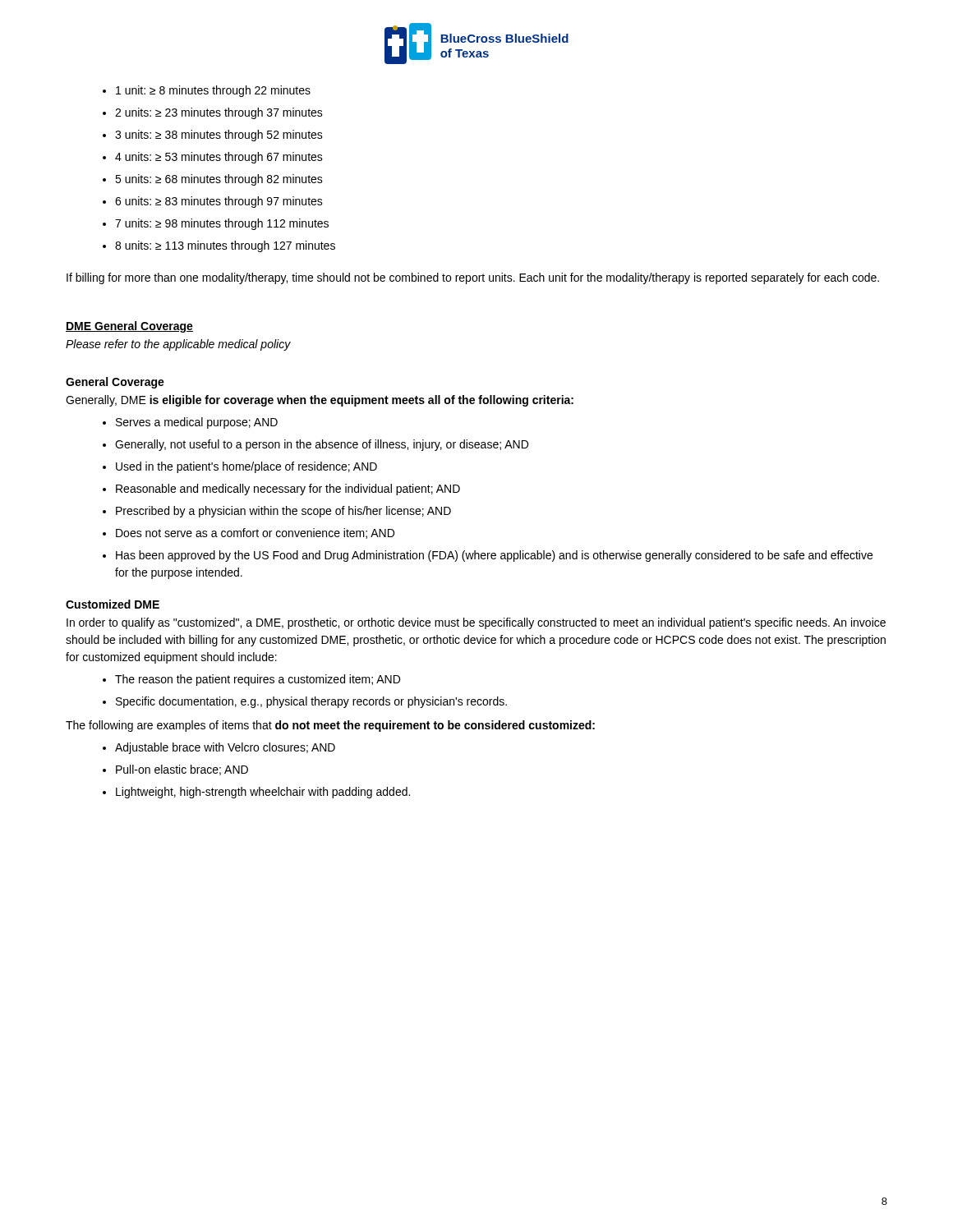This screenshot has width=953, height=1232.
Task: Find the block starting "DME General Coverage"
Action: click(x=129, y=326)
